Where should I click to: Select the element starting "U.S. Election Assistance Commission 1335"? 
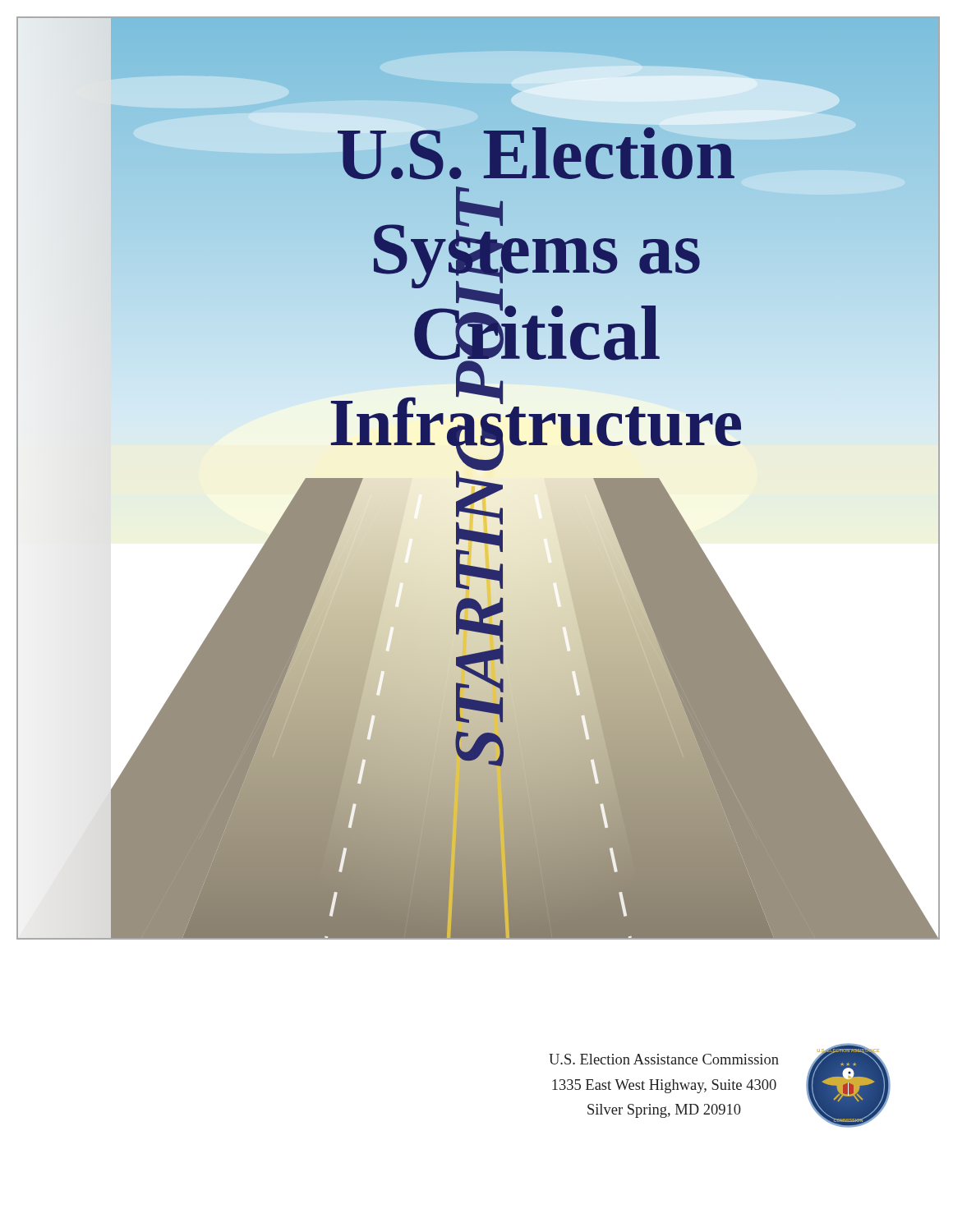click(x=664, y=1085)
